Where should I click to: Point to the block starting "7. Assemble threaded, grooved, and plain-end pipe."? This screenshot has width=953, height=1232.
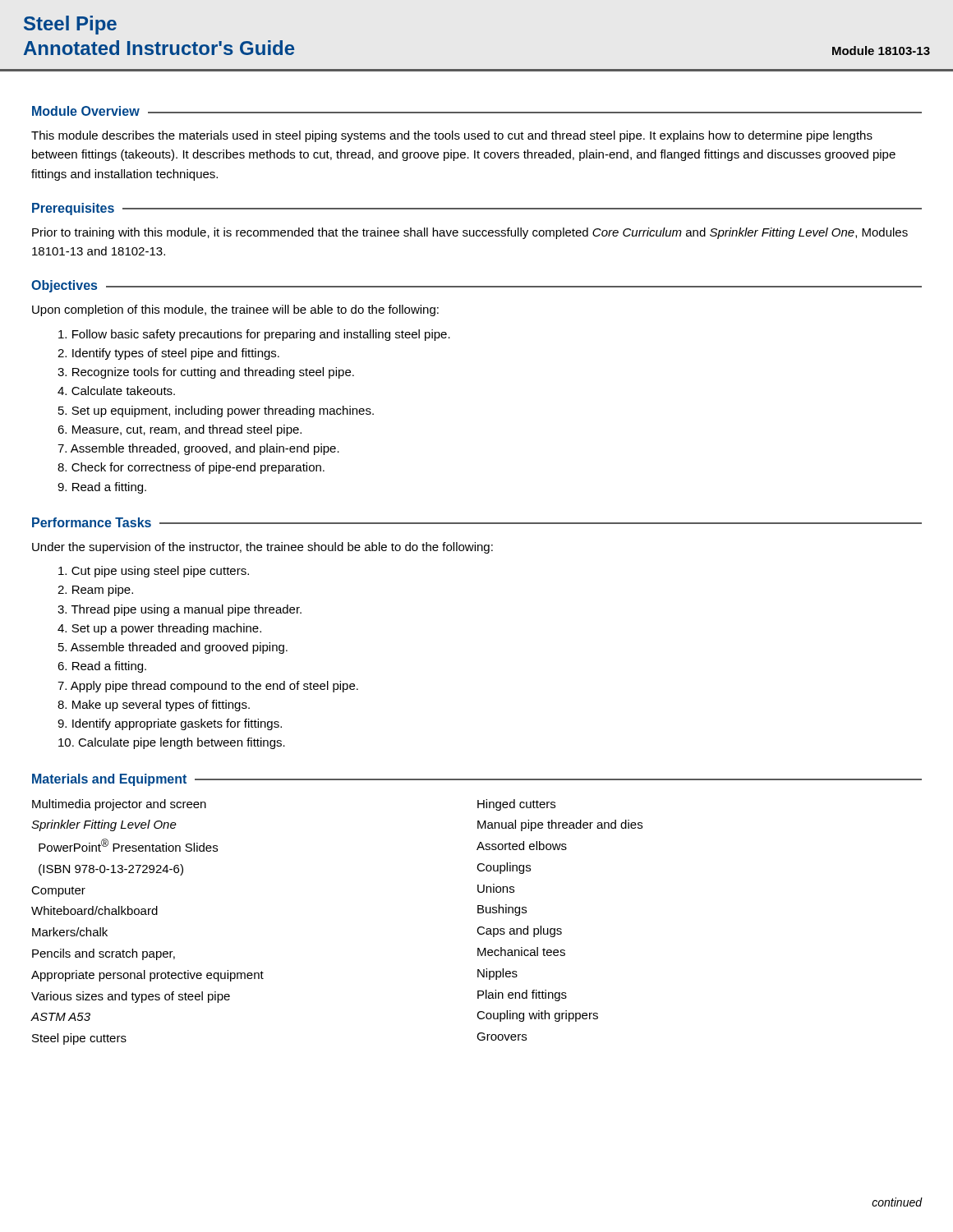click(x=199, y=448)
